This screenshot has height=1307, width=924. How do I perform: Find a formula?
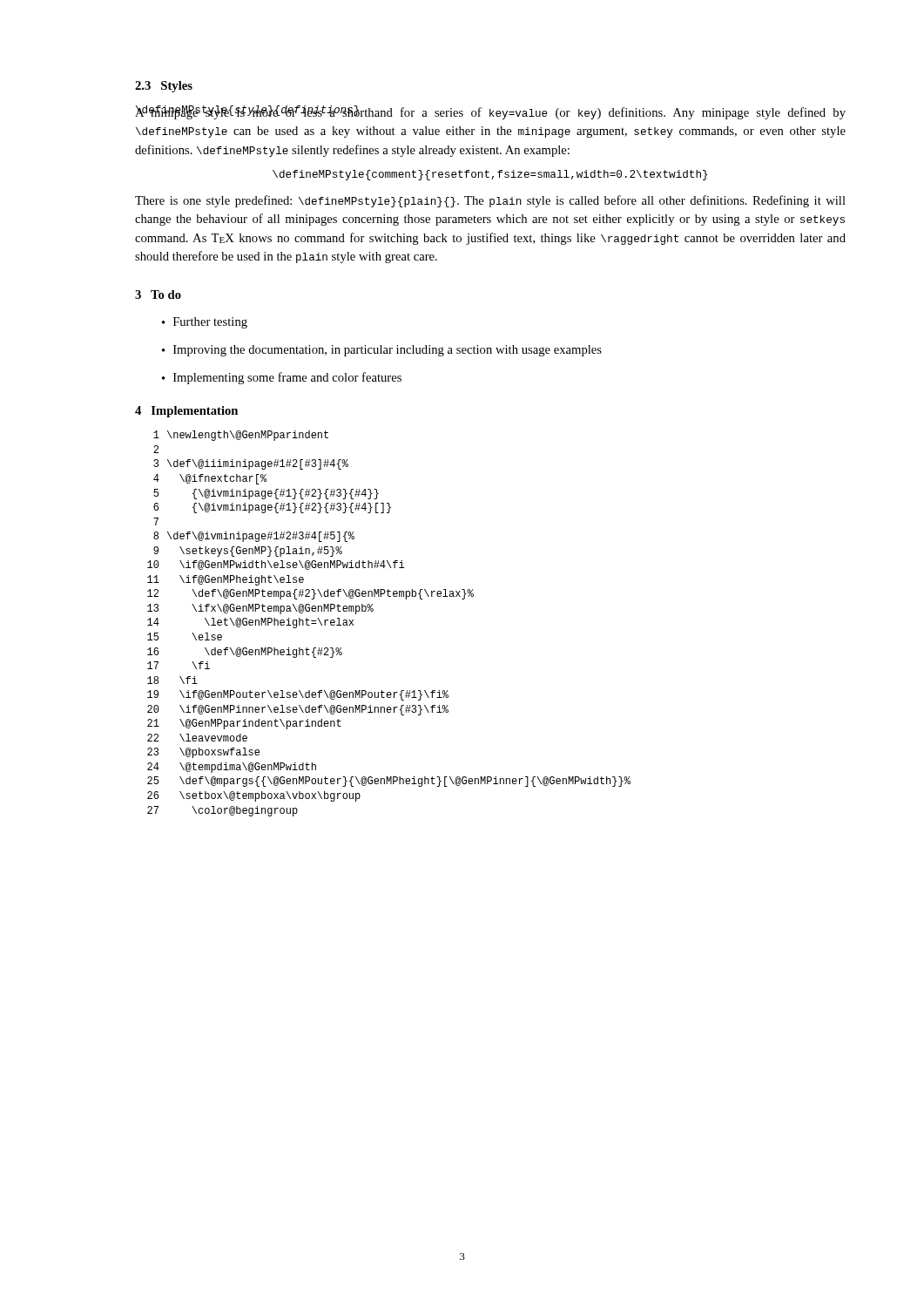pyautogui.click(x=490, y=175)
